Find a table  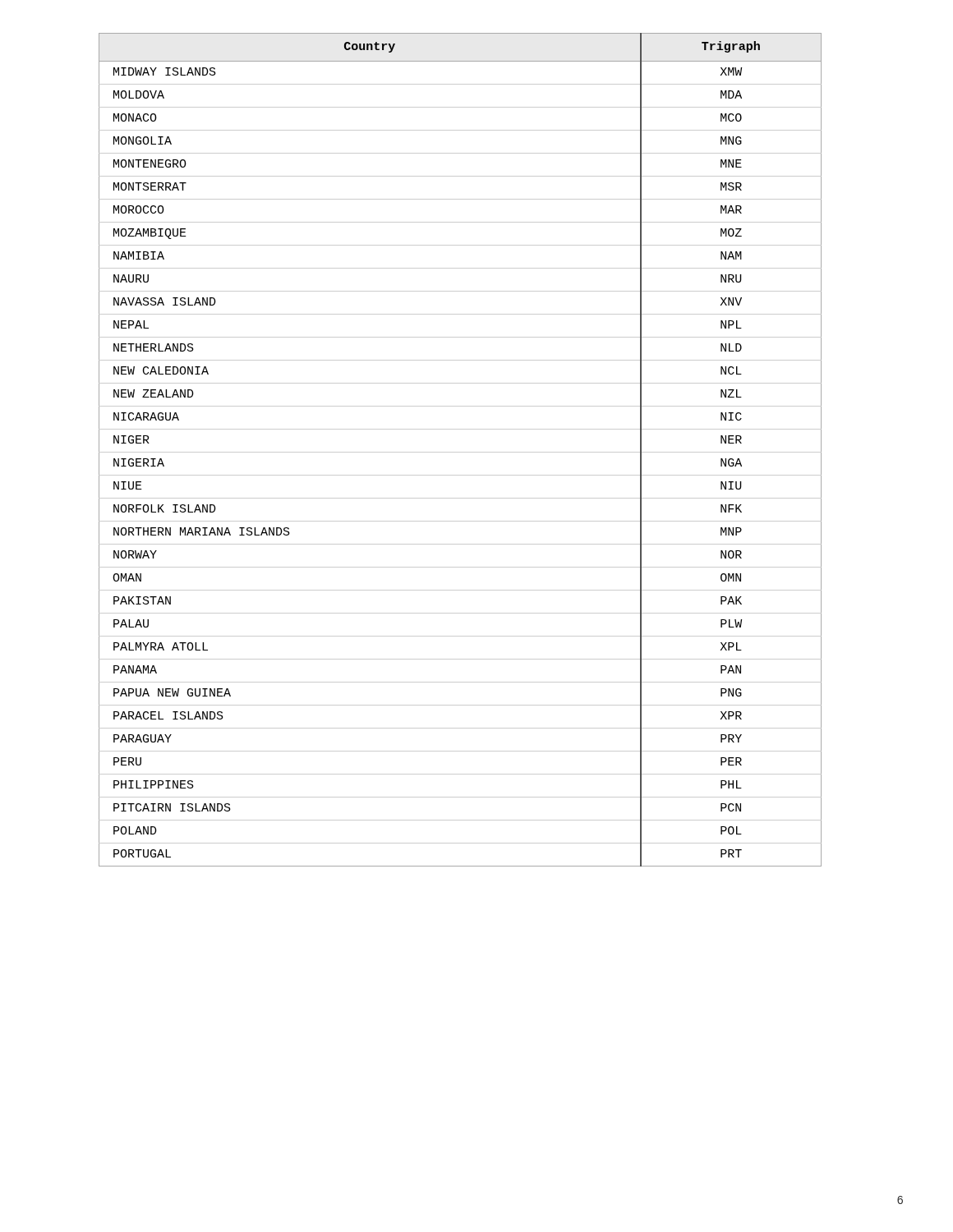(460, 450)
